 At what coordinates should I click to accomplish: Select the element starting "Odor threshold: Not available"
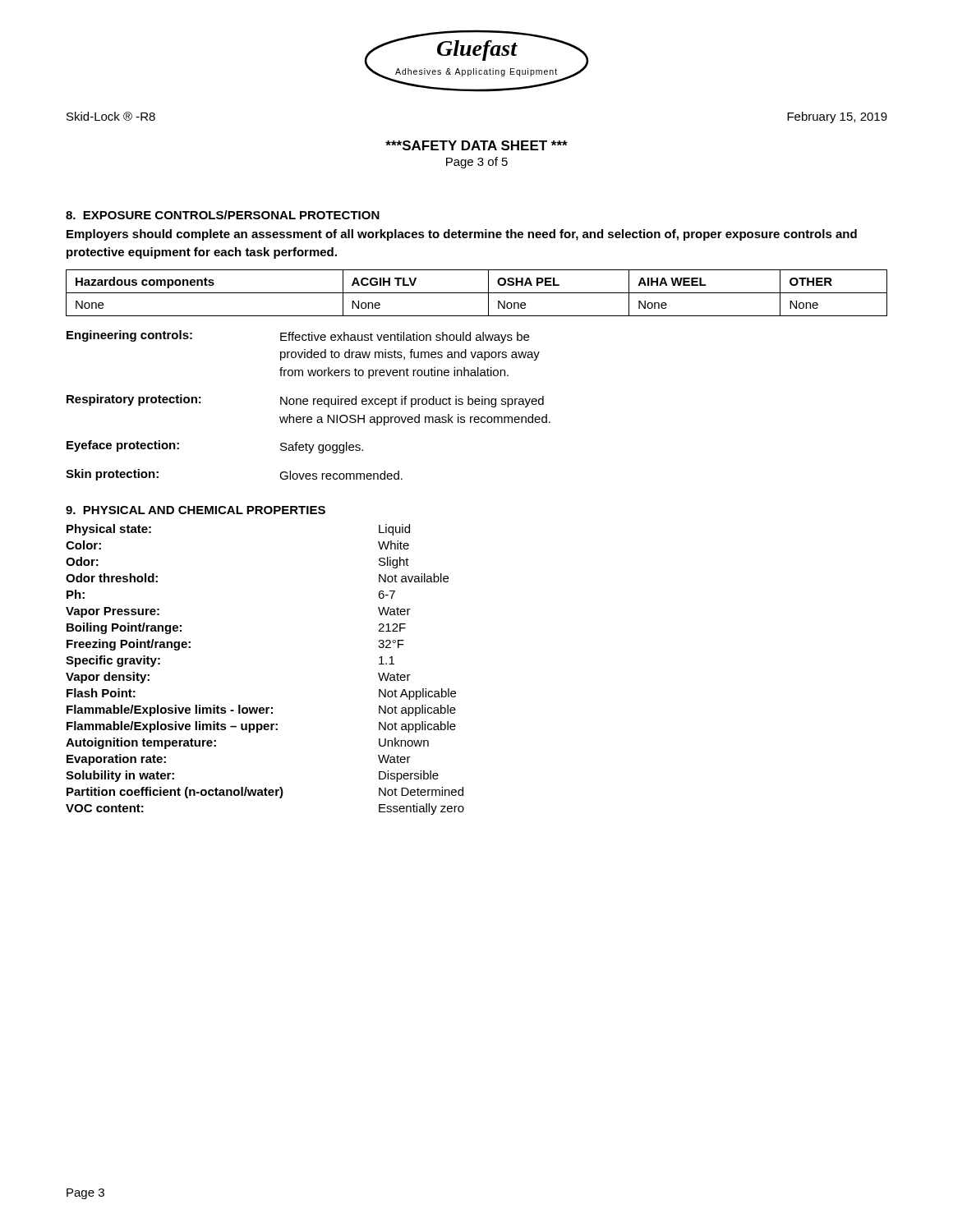(116, 578)
